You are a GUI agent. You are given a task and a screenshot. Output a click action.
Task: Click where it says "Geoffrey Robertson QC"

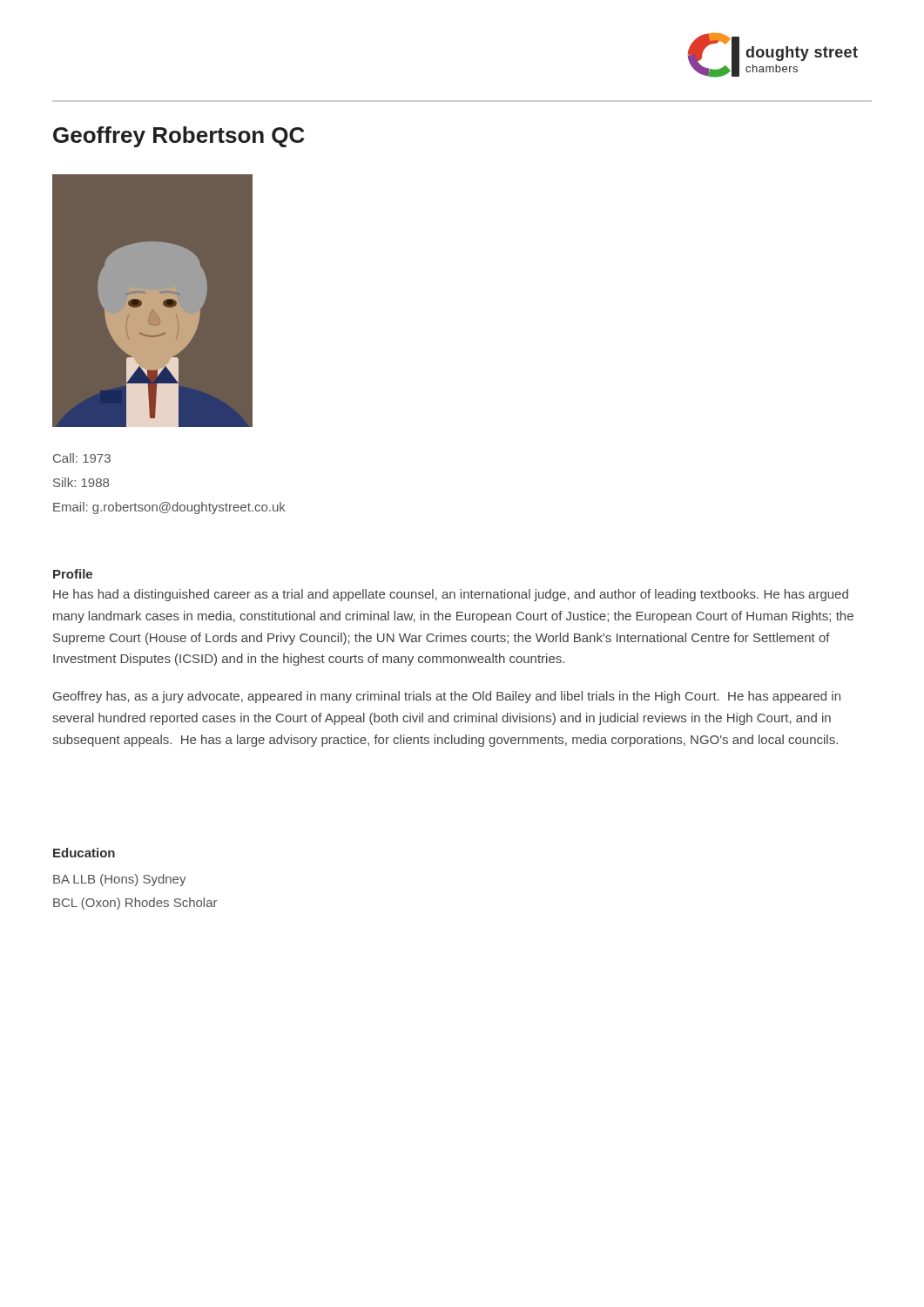coord(179,135)
